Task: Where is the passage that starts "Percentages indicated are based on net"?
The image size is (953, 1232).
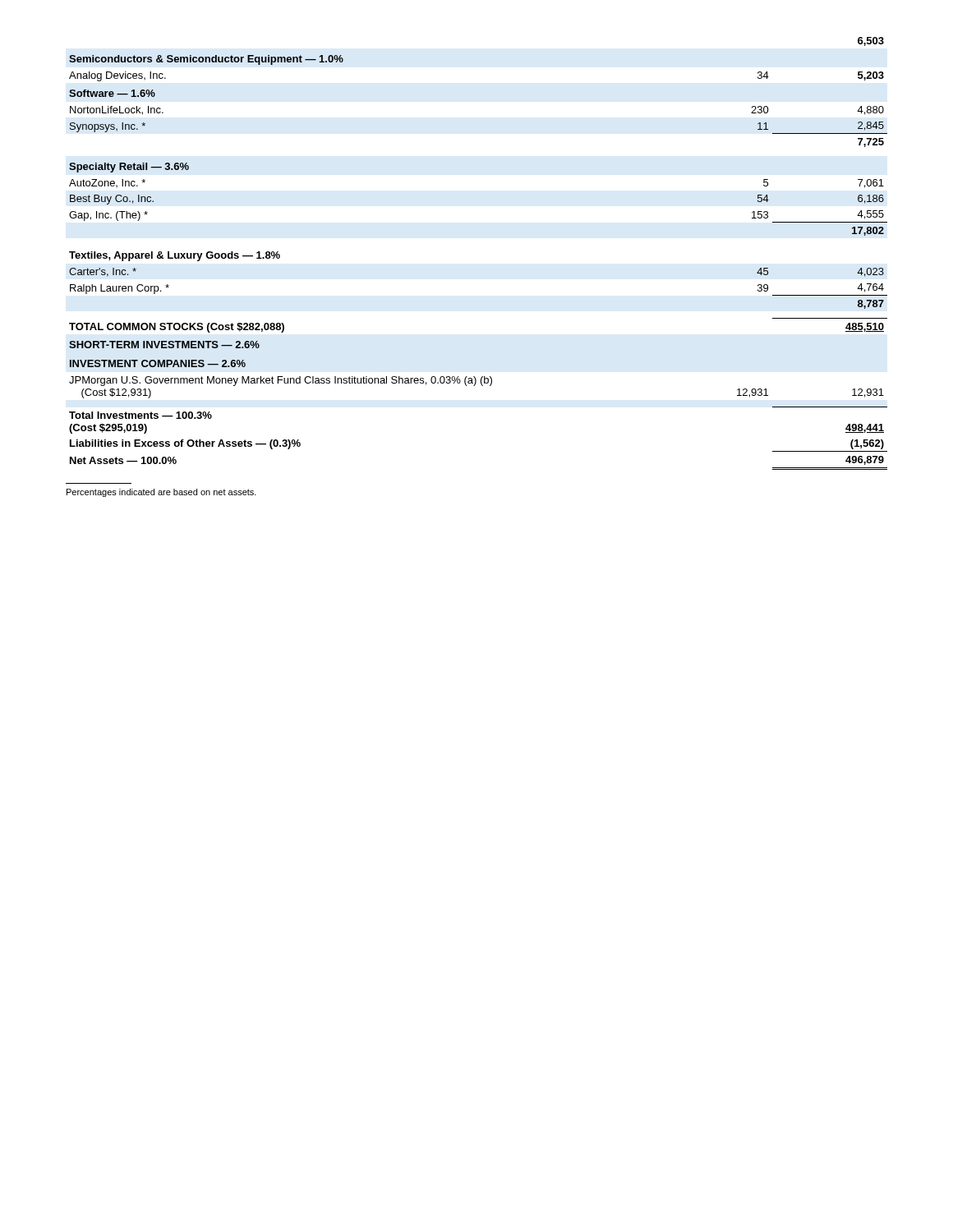Action: pos(161,492)
